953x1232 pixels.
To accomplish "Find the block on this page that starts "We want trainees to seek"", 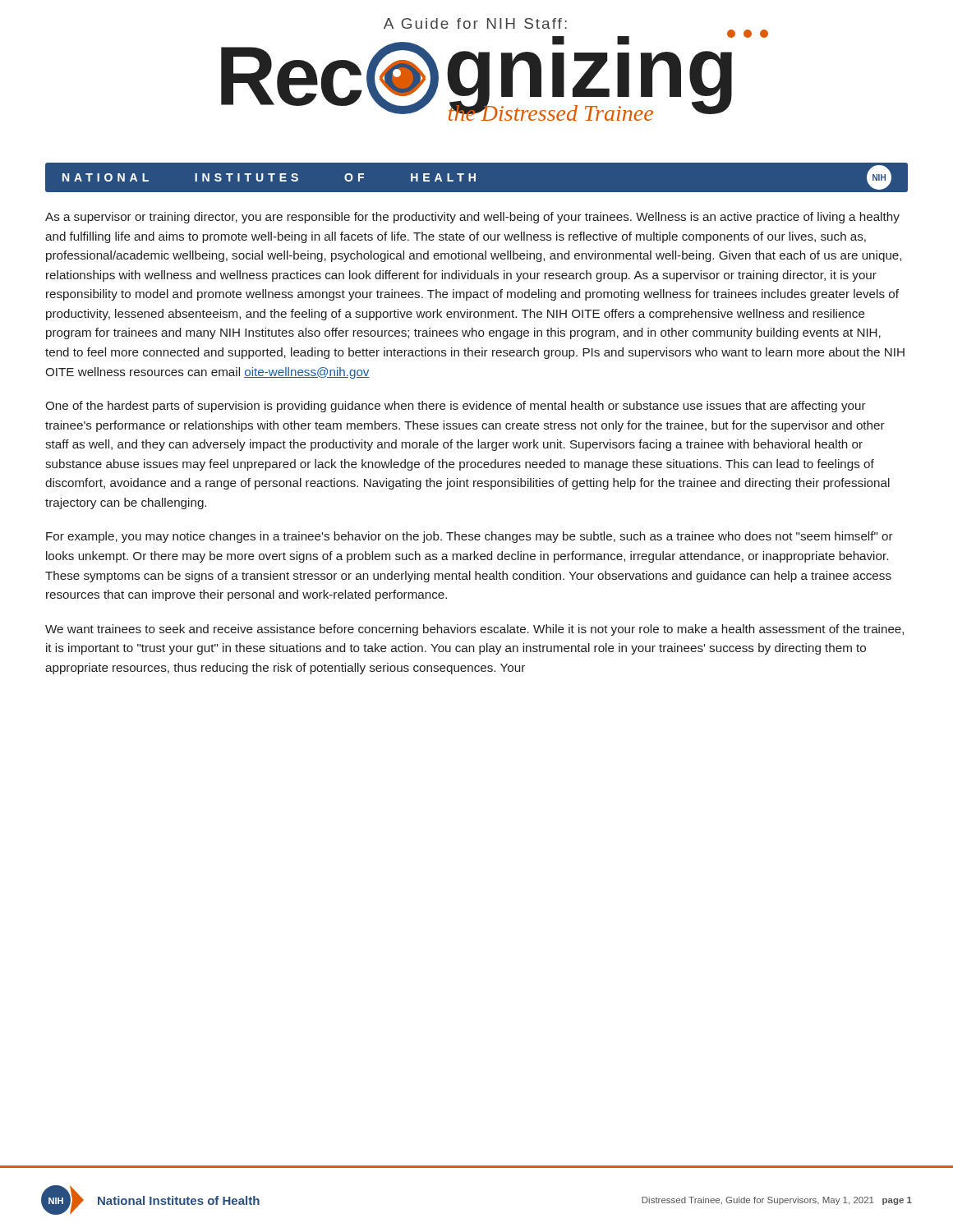I will coord(475,648).
